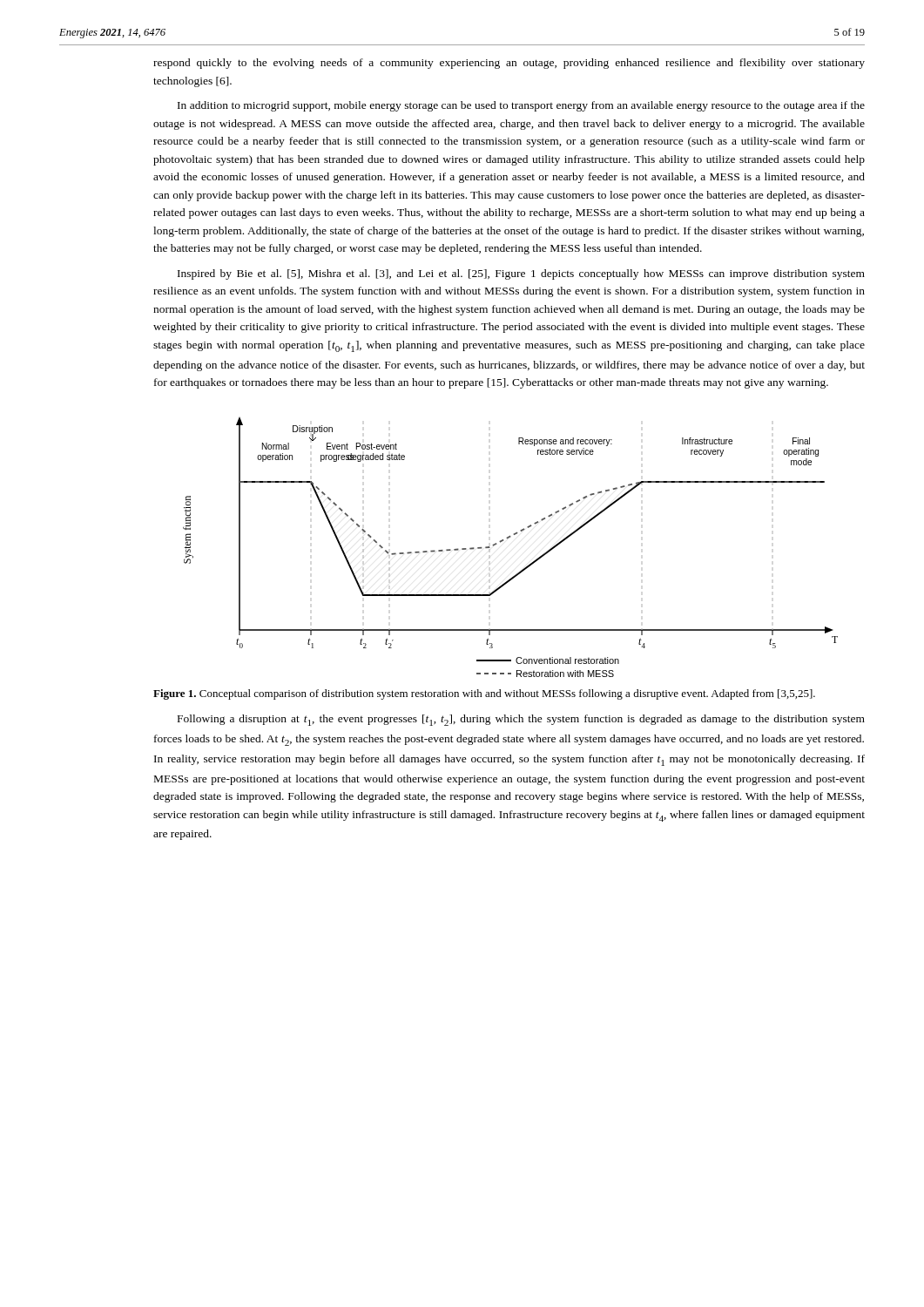Select the element starting "Inspired by Bie et al."
This screenshot has width=924, height=1307.
(x=509, y=328)
